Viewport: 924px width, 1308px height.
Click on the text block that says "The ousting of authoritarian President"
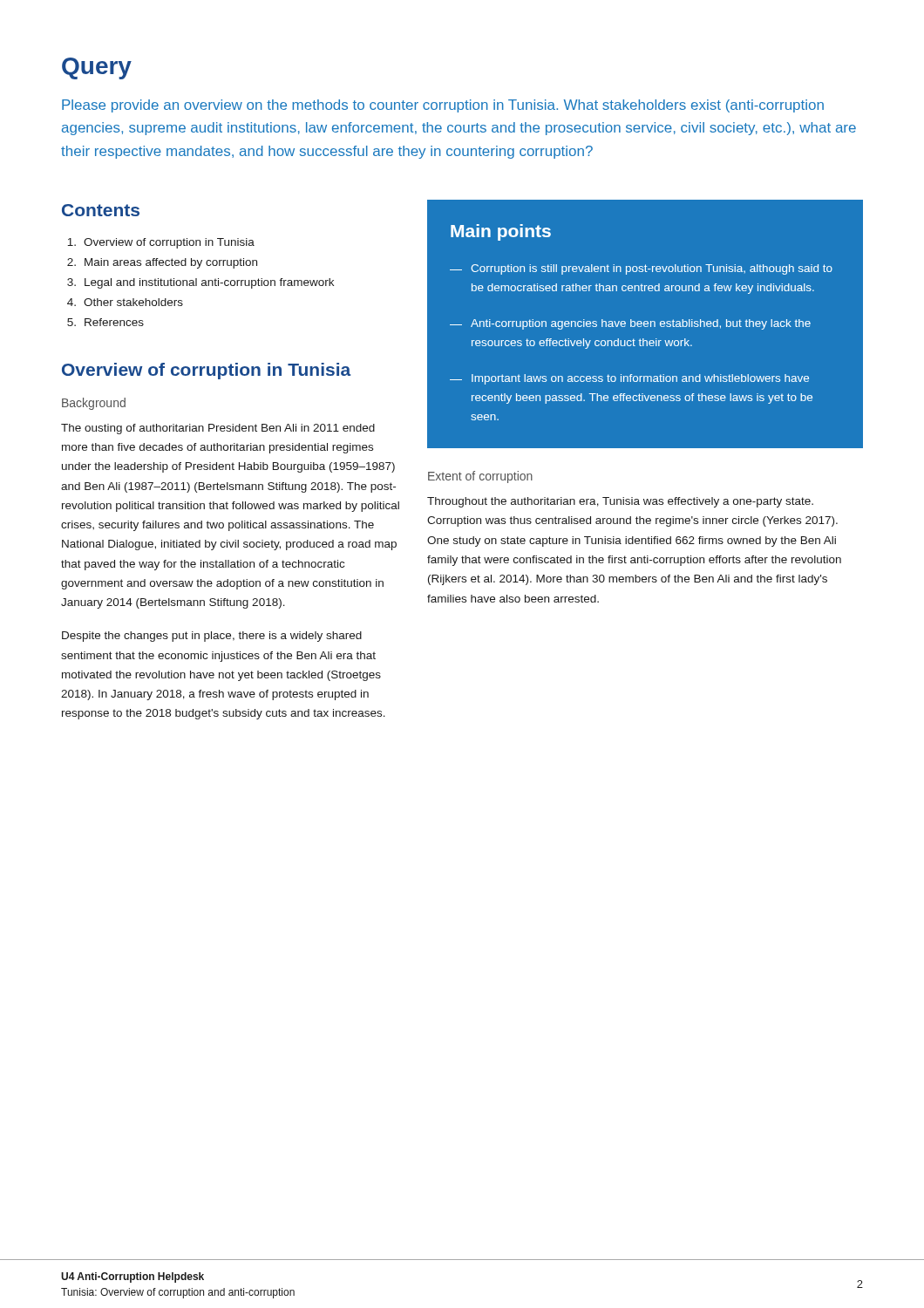tap(231, 515)
